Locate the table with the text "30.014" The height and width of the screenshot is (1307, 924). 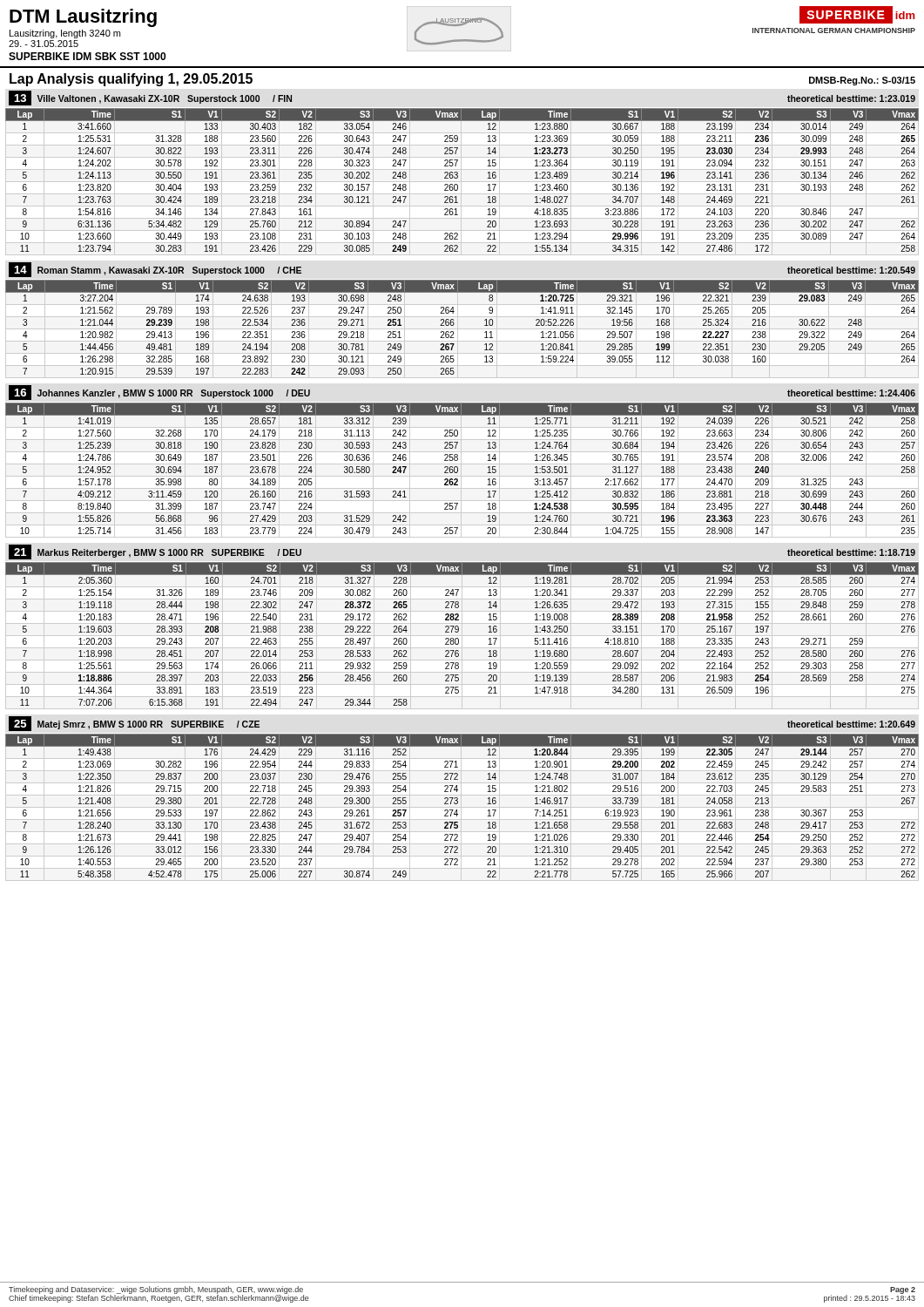[462, 182]
